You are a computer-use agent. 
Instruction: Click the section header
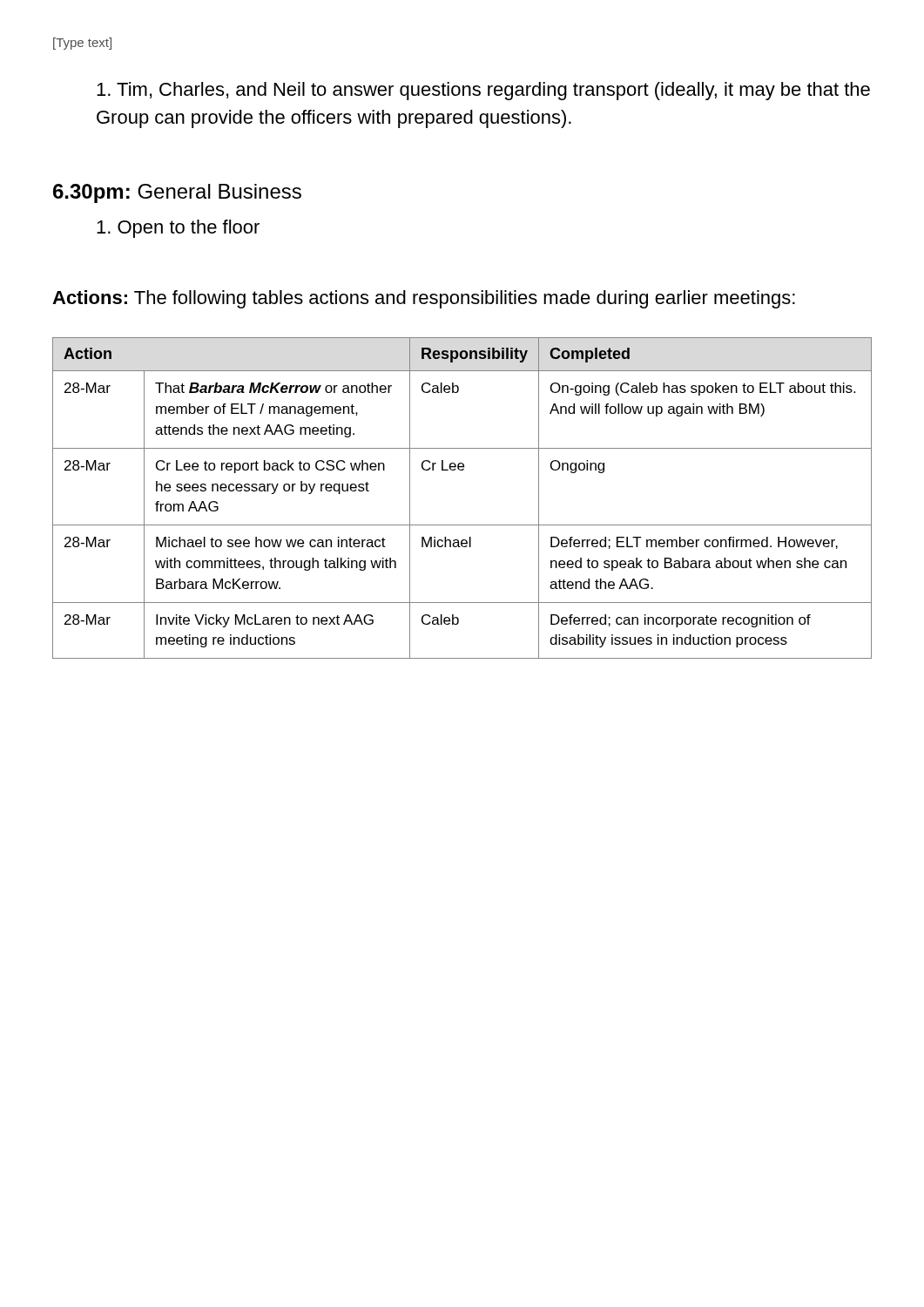click(x=177, y=191)
